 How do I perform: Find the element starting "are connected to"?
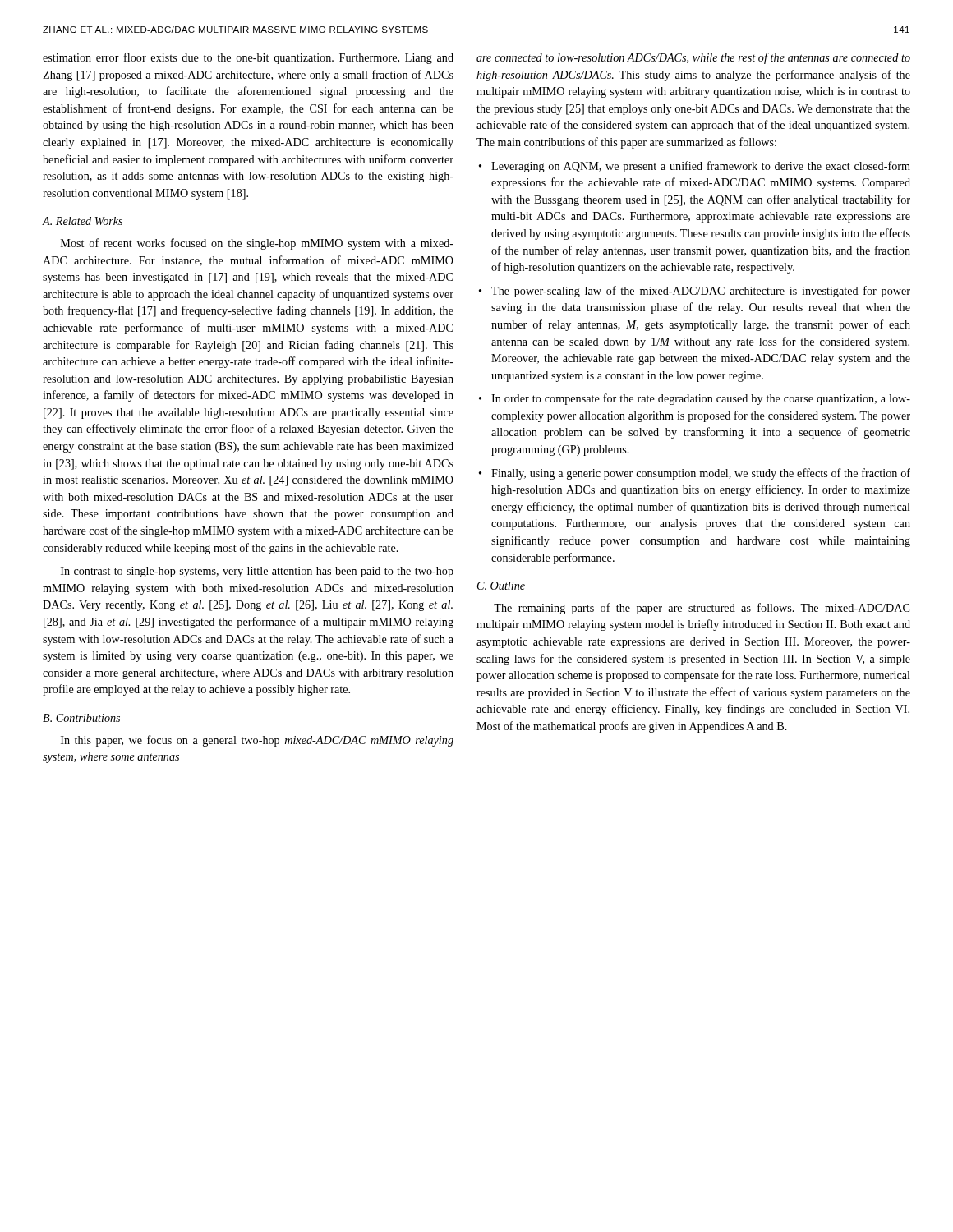pyautogui.click(x=693, y=100)
